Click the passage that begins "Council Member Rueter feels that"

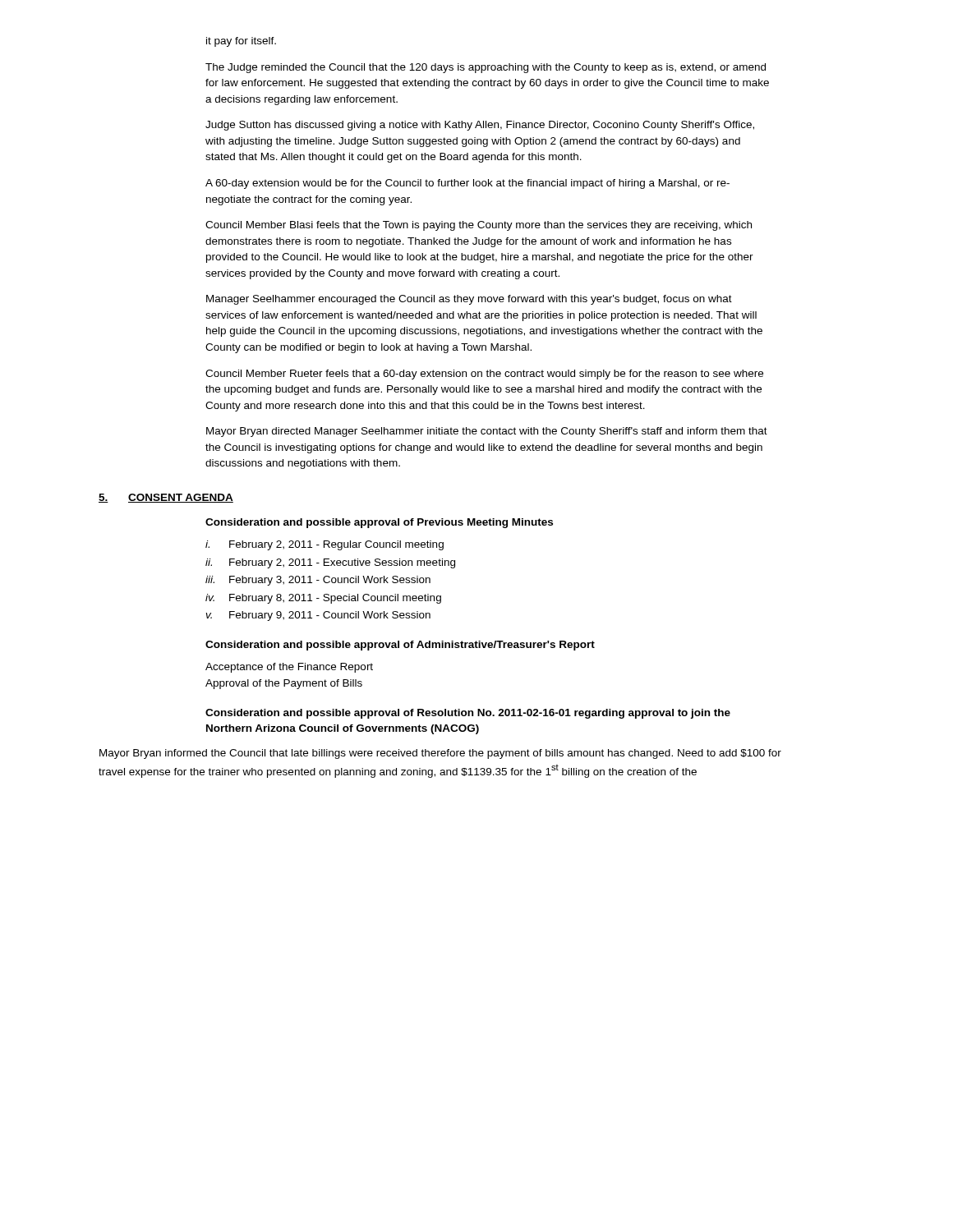pyautogui.click(x=485, y=389)
